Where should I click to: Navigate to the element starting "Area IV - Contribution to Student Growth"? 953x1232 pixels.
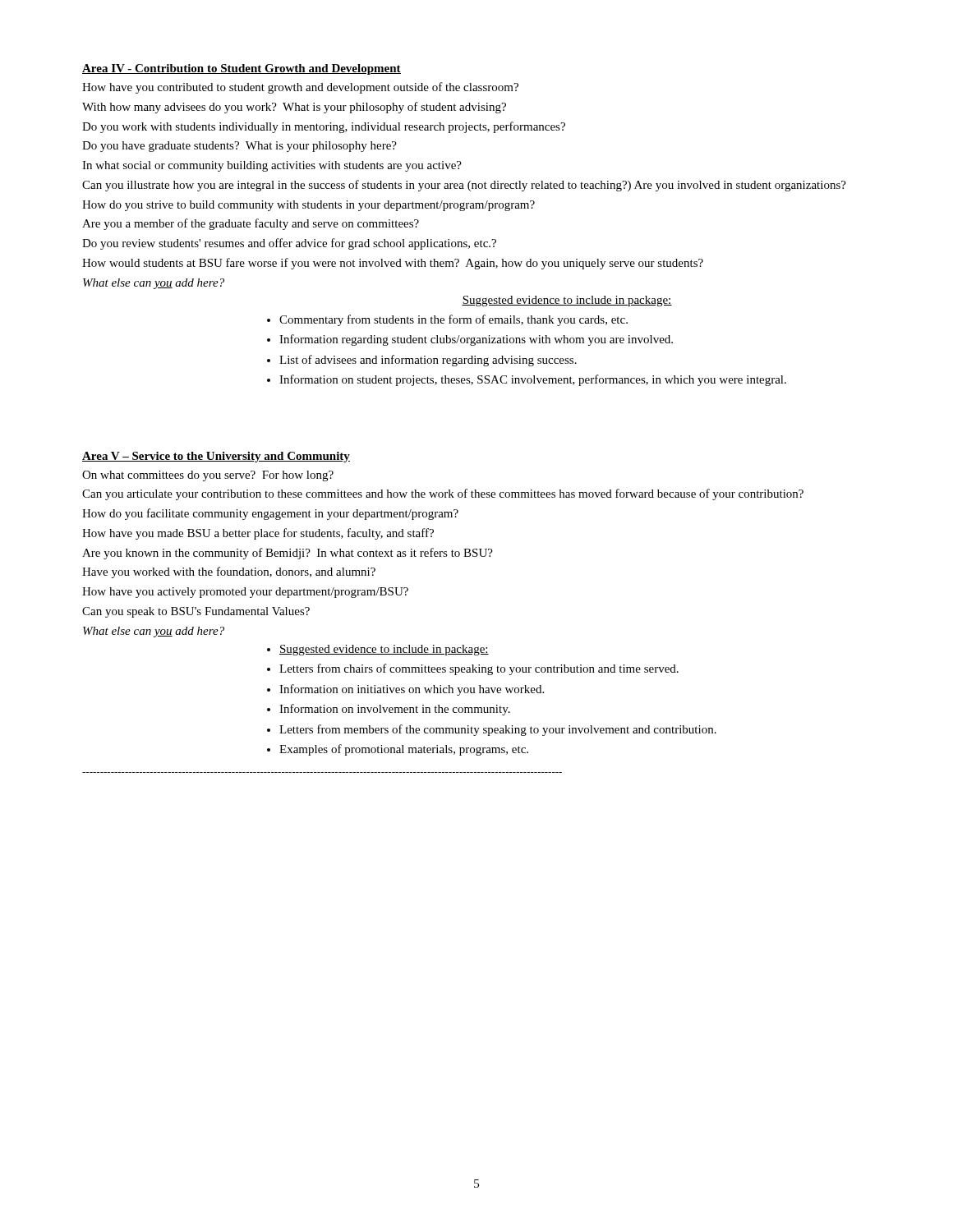pyautogui.click(x=242, y=69)
